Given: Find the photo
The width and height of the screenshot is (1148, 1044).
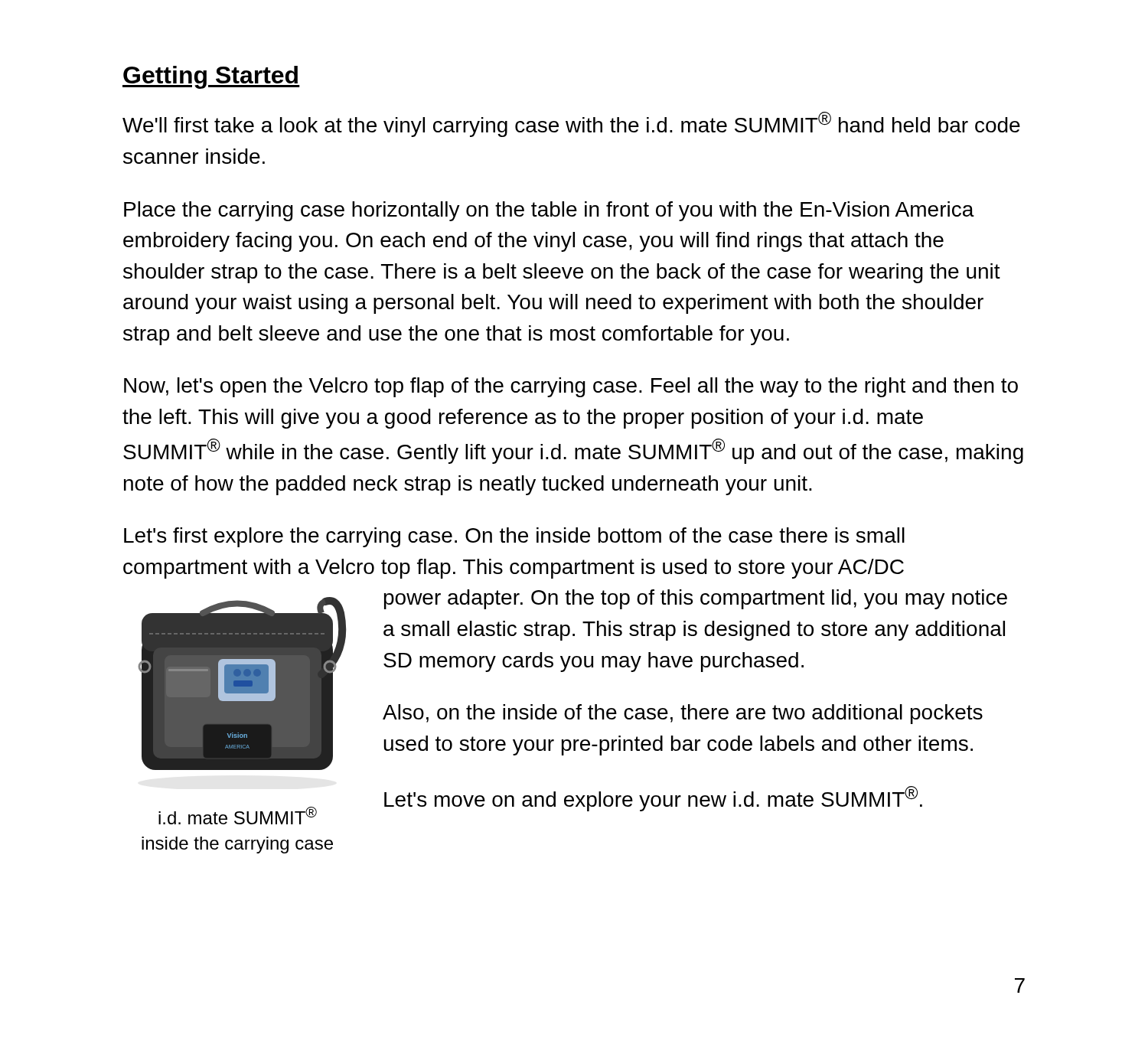Looking at the screenshot, I should point(237,693).
